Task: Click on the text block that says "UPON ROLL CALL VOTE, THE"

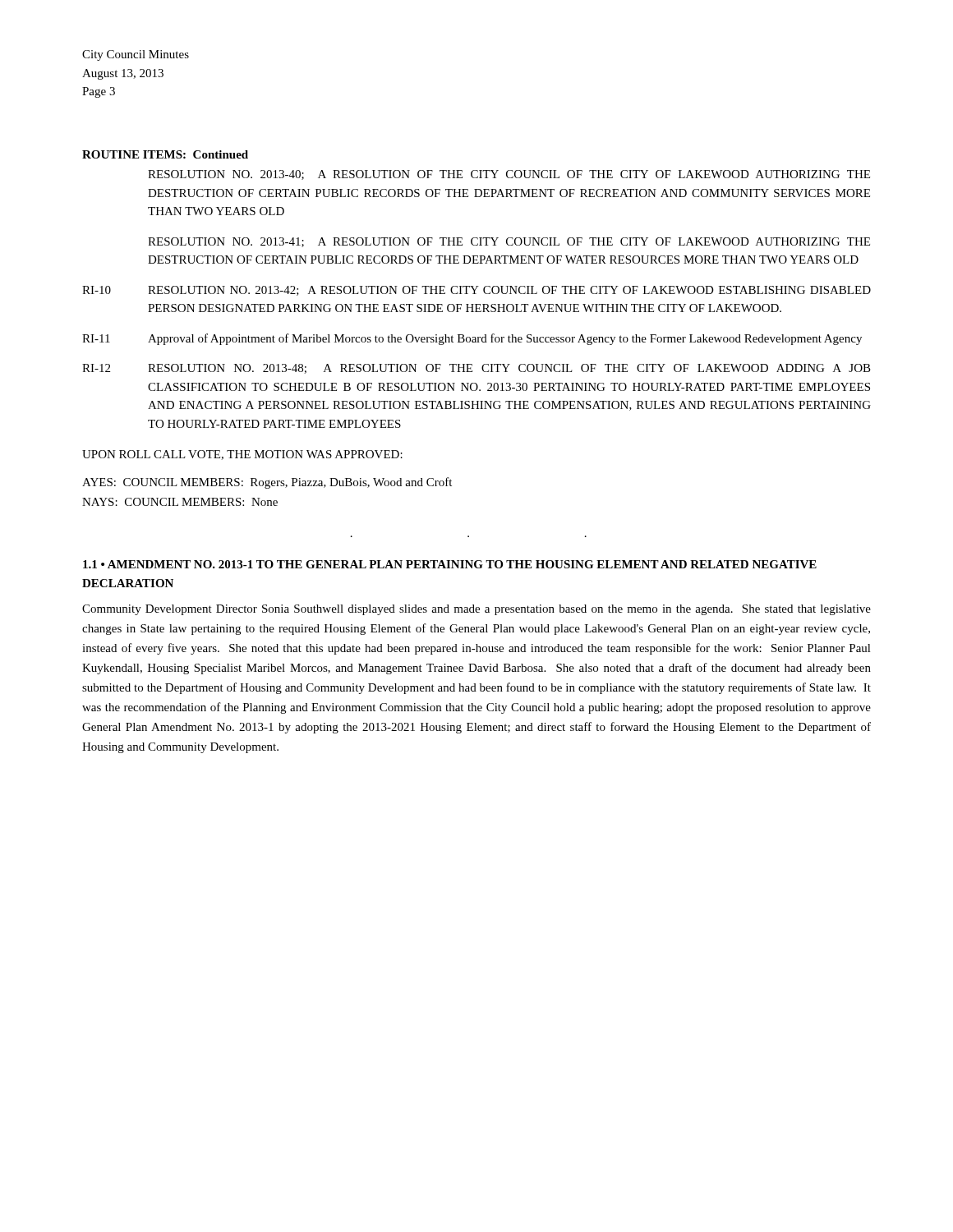Action: coord(243,454)
